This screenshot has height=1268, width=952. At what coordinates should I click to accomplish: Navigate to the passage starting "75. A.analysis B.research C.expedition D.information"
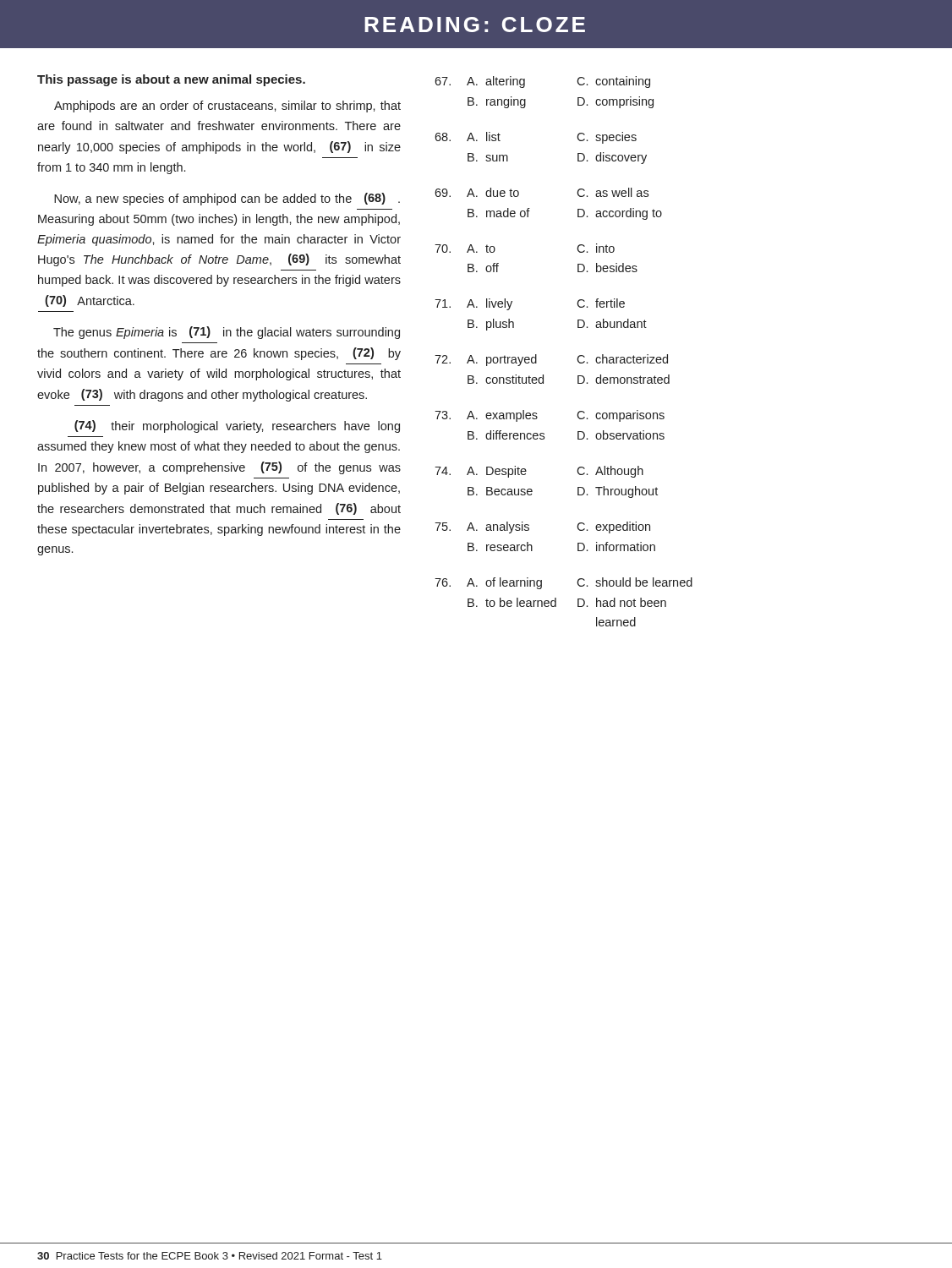[x=573, y=537]
